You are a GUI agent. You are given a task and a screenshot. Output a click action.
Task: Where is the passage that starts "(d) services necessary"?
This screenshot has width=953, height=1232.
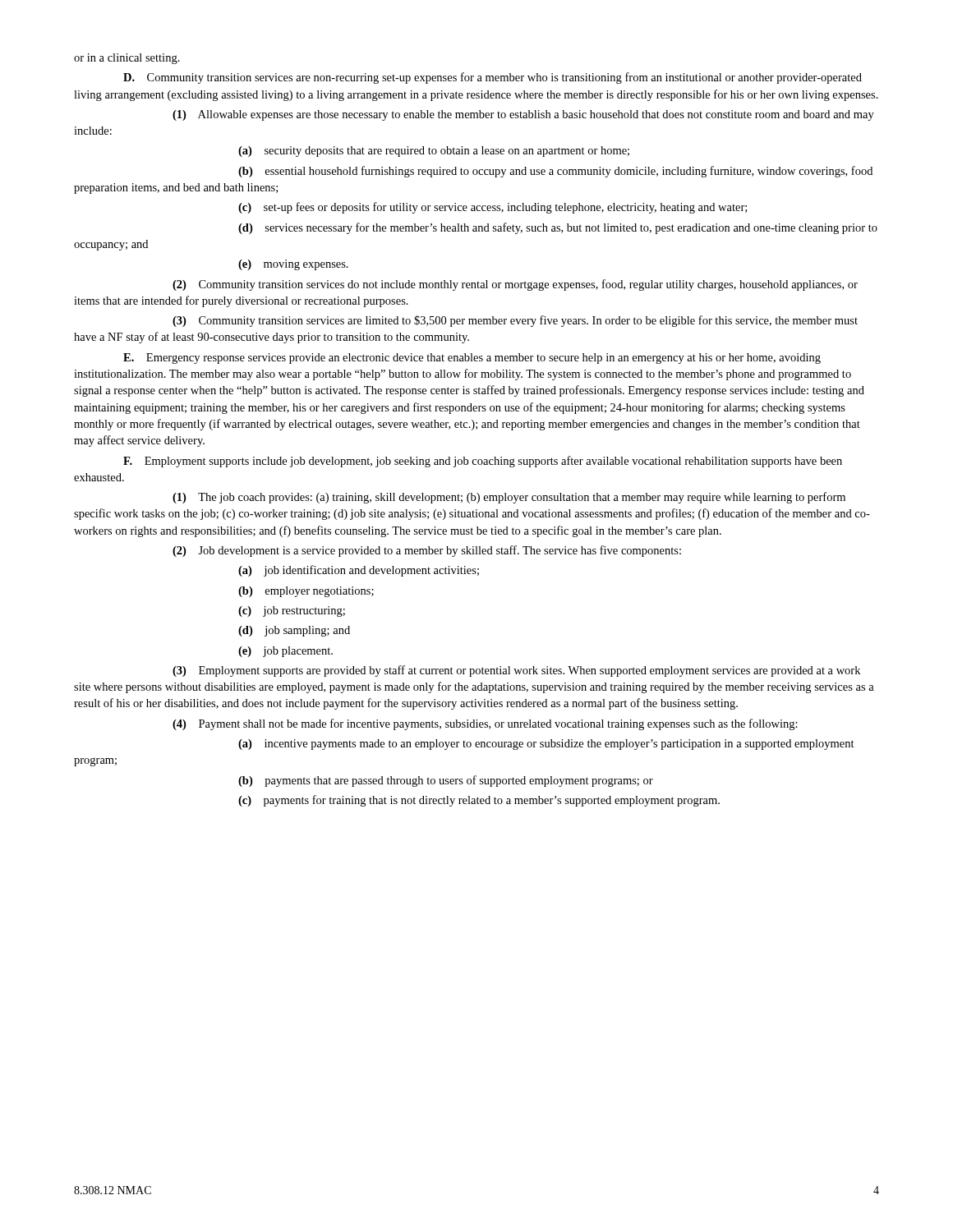coord(476,236)
